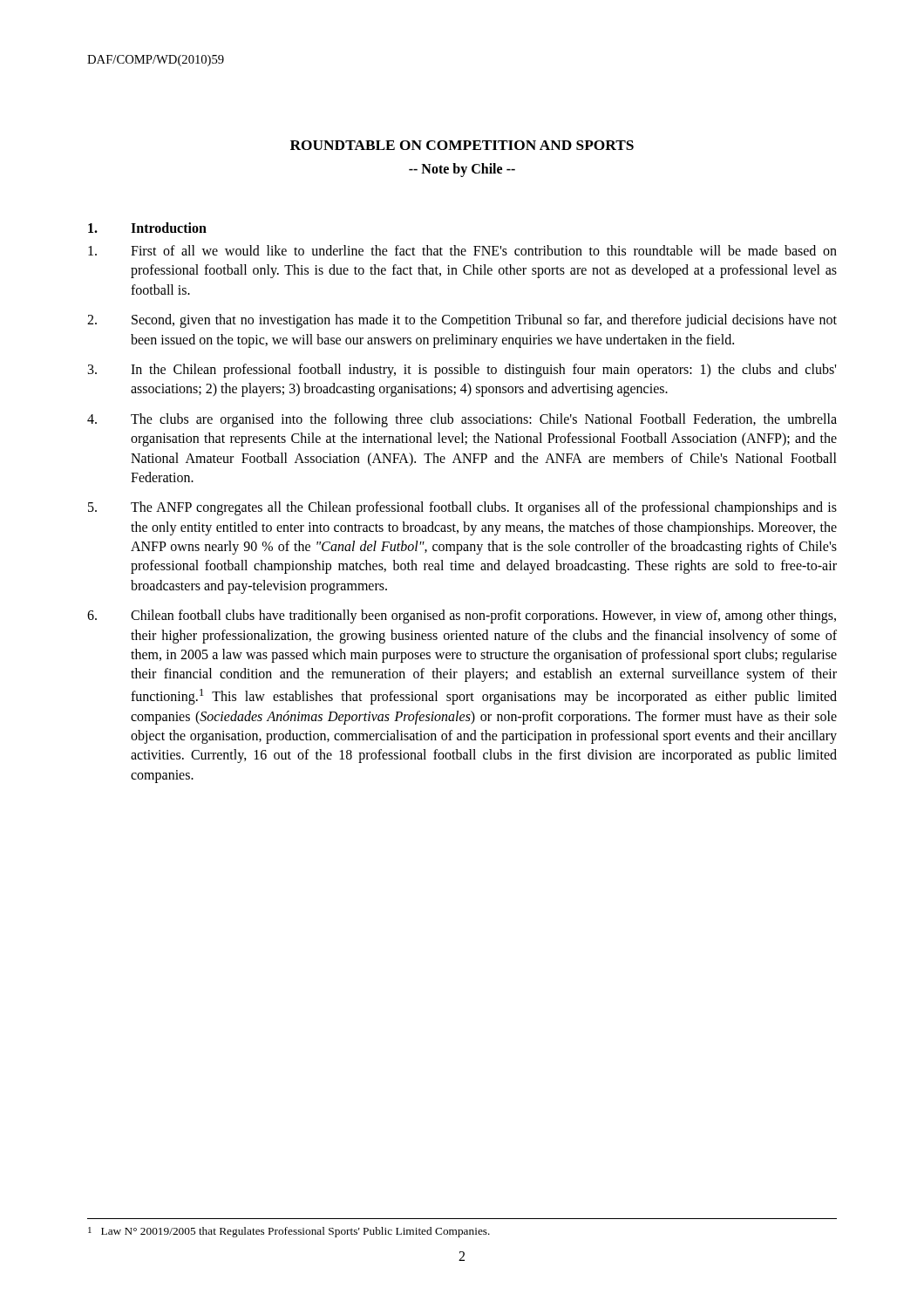924x1308 pixels.
Task: Point to the text block starting "Chilean football clubs have traditionally been"
Action: 462,696
